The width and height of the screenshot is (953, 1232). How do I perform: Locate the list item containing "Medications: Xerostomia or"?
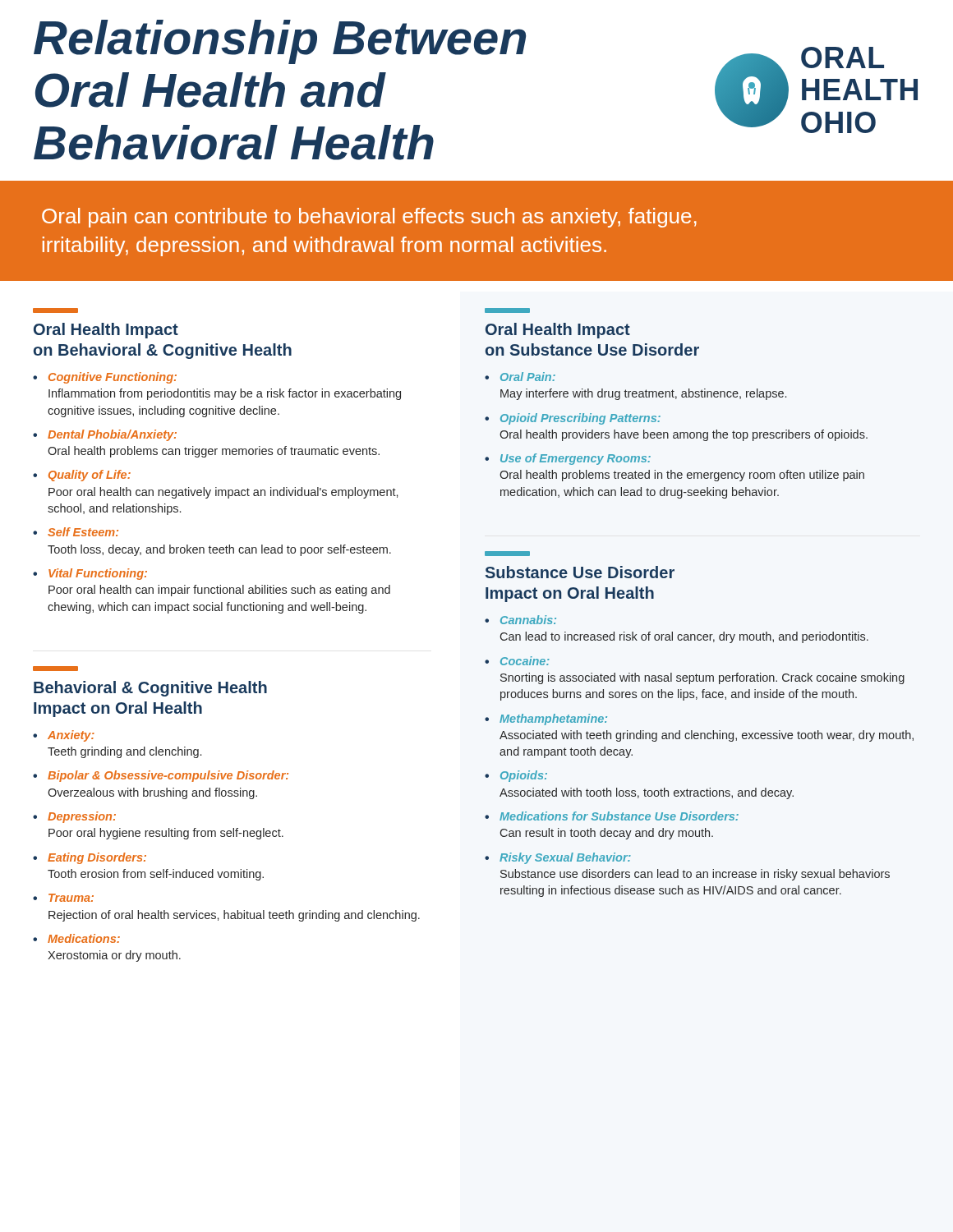[x=115, y=947]
